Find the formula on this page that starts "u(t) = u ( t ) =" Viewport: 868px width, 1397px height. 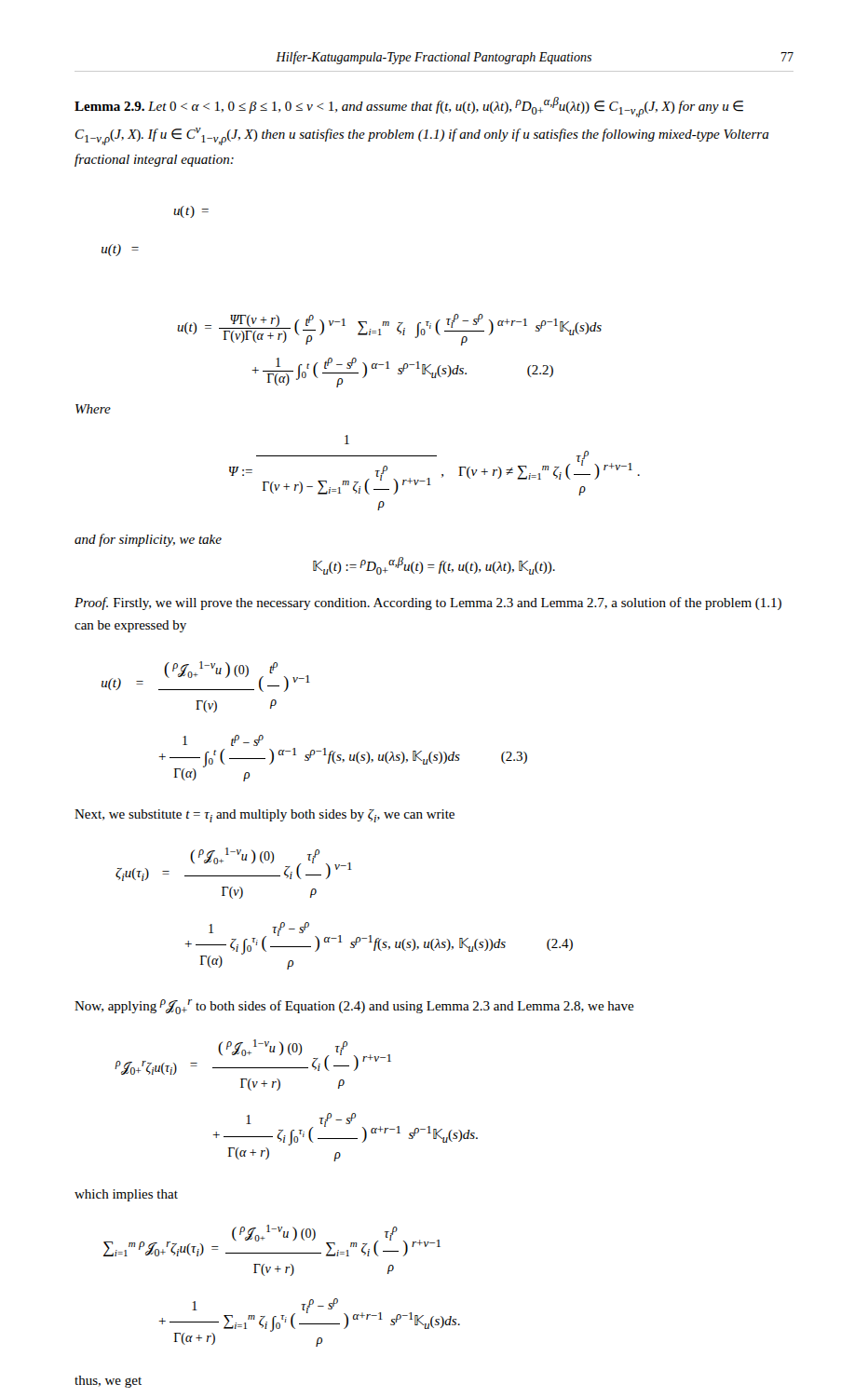click(x=191, y=212)
